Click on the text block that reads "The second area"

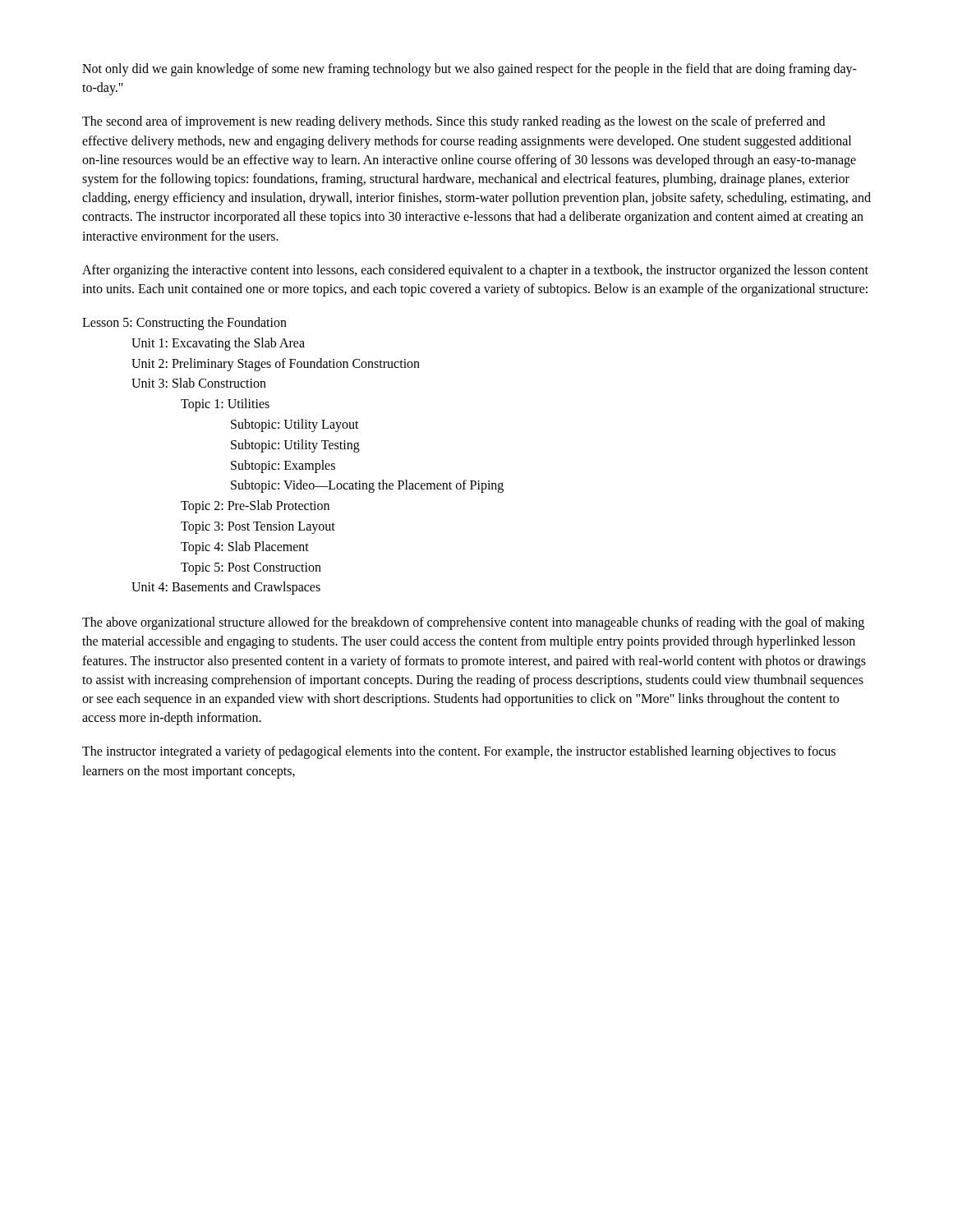(476, 179)
